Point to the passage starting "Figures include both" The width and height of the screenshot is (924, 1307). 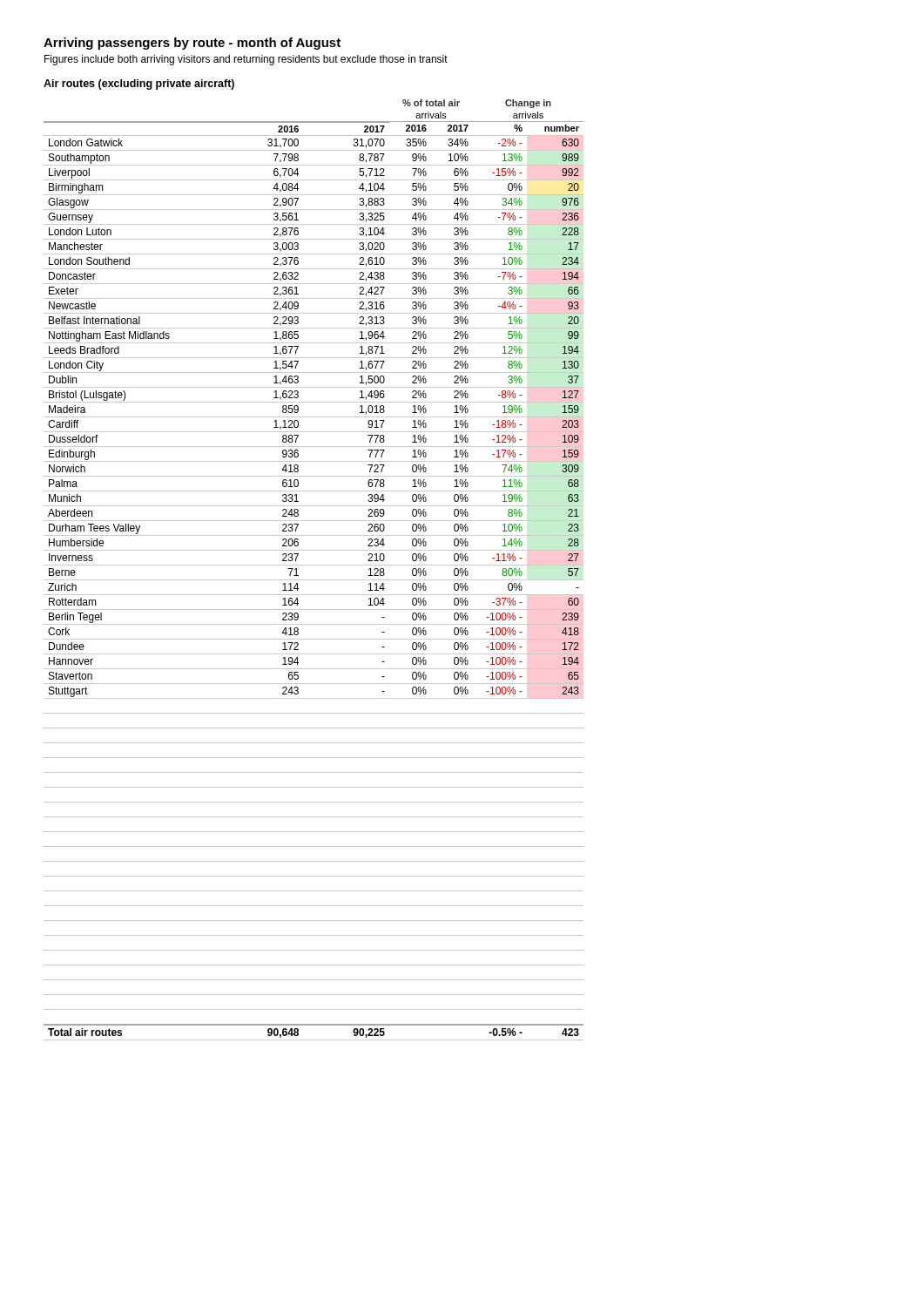click(246, 60)
